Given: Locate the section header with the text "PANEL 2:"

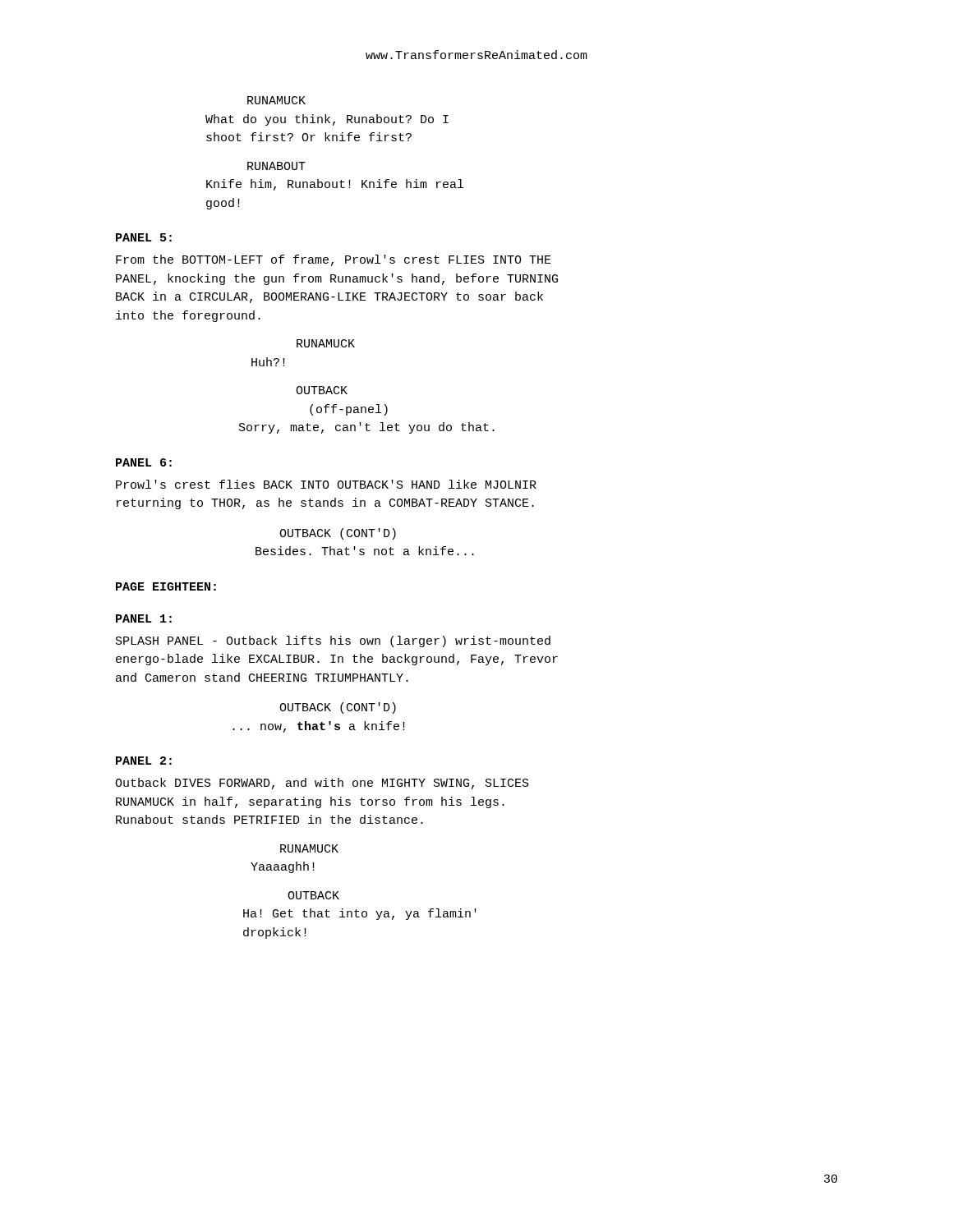Looking at the screenshot, I should click(x=145, y=762).
